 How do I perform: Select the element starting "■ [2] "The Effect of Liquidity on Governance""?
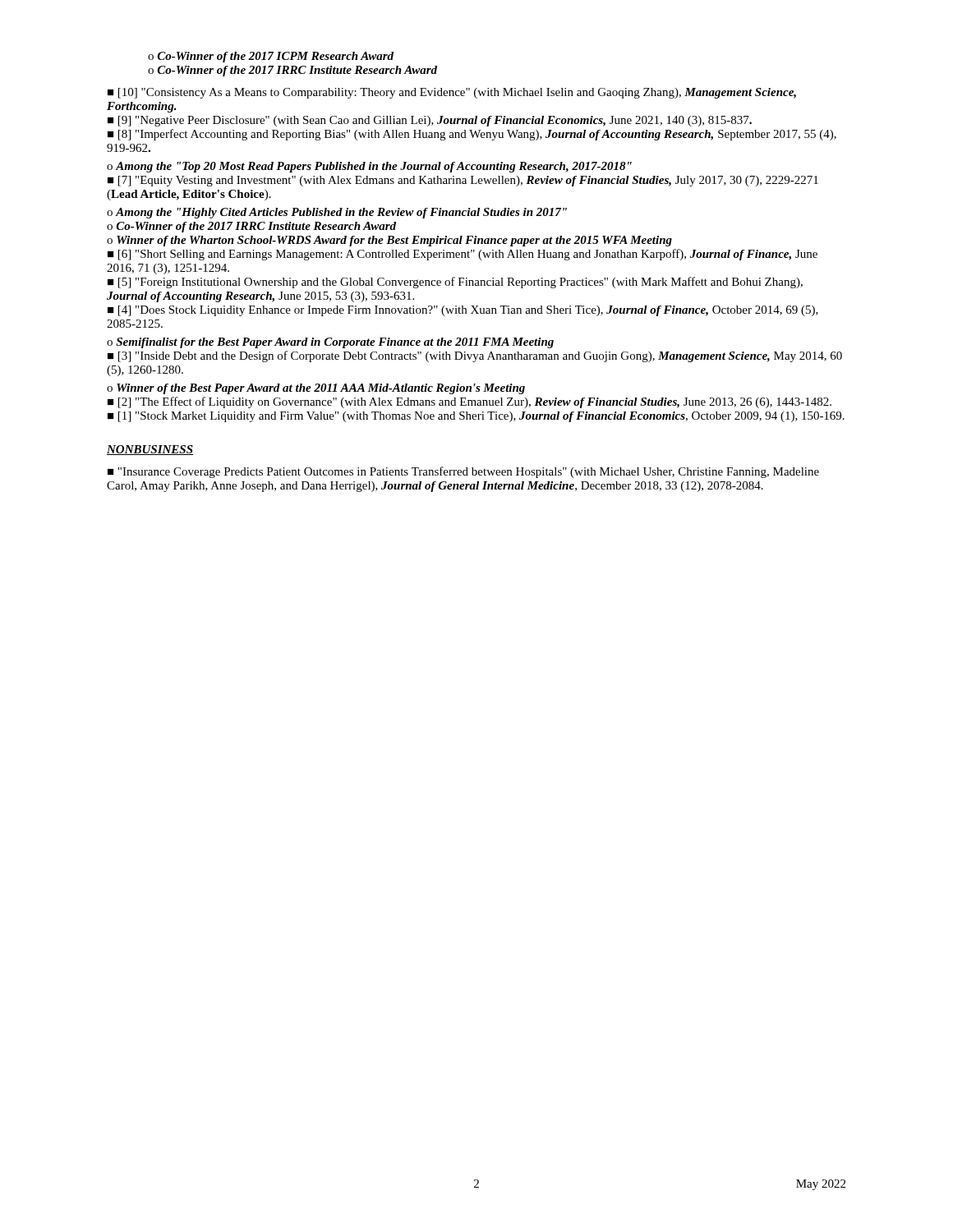click(x=476, y=402)
